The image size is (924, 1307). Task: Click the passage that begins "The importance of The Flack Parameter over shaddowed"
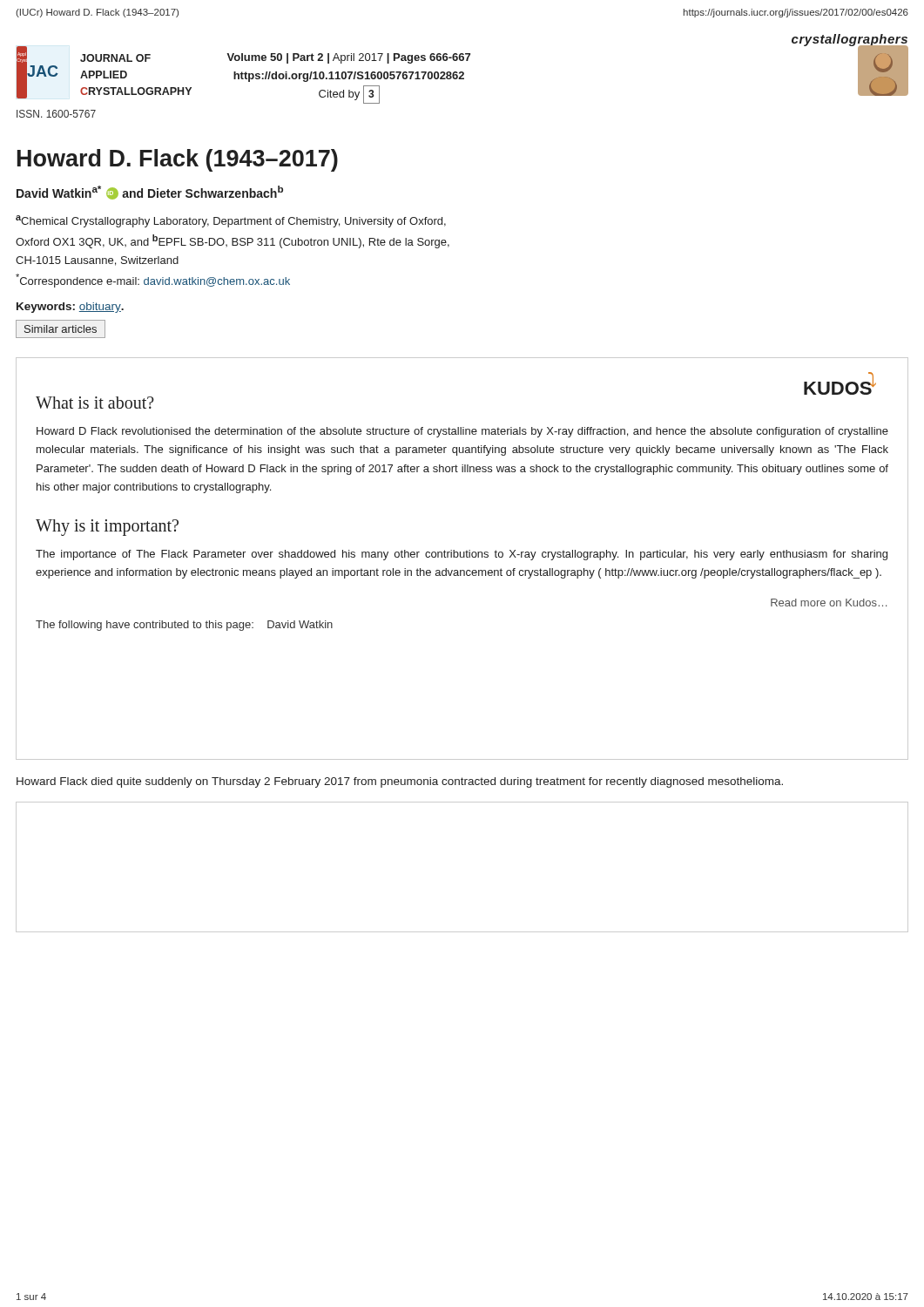462,563
